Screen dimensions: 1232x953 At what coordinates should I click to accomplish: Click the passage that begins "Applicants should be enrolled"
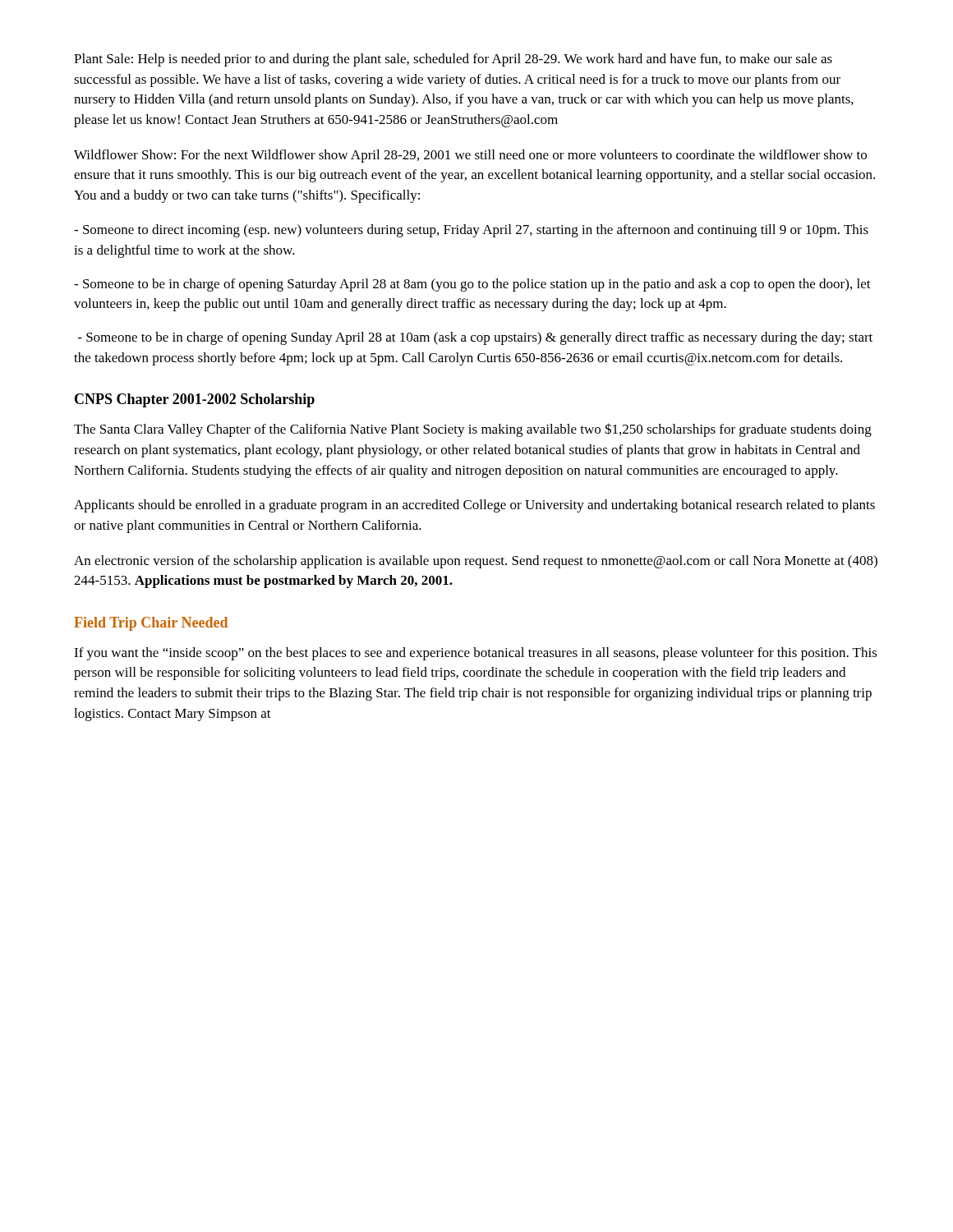click(x=475, y=515)
